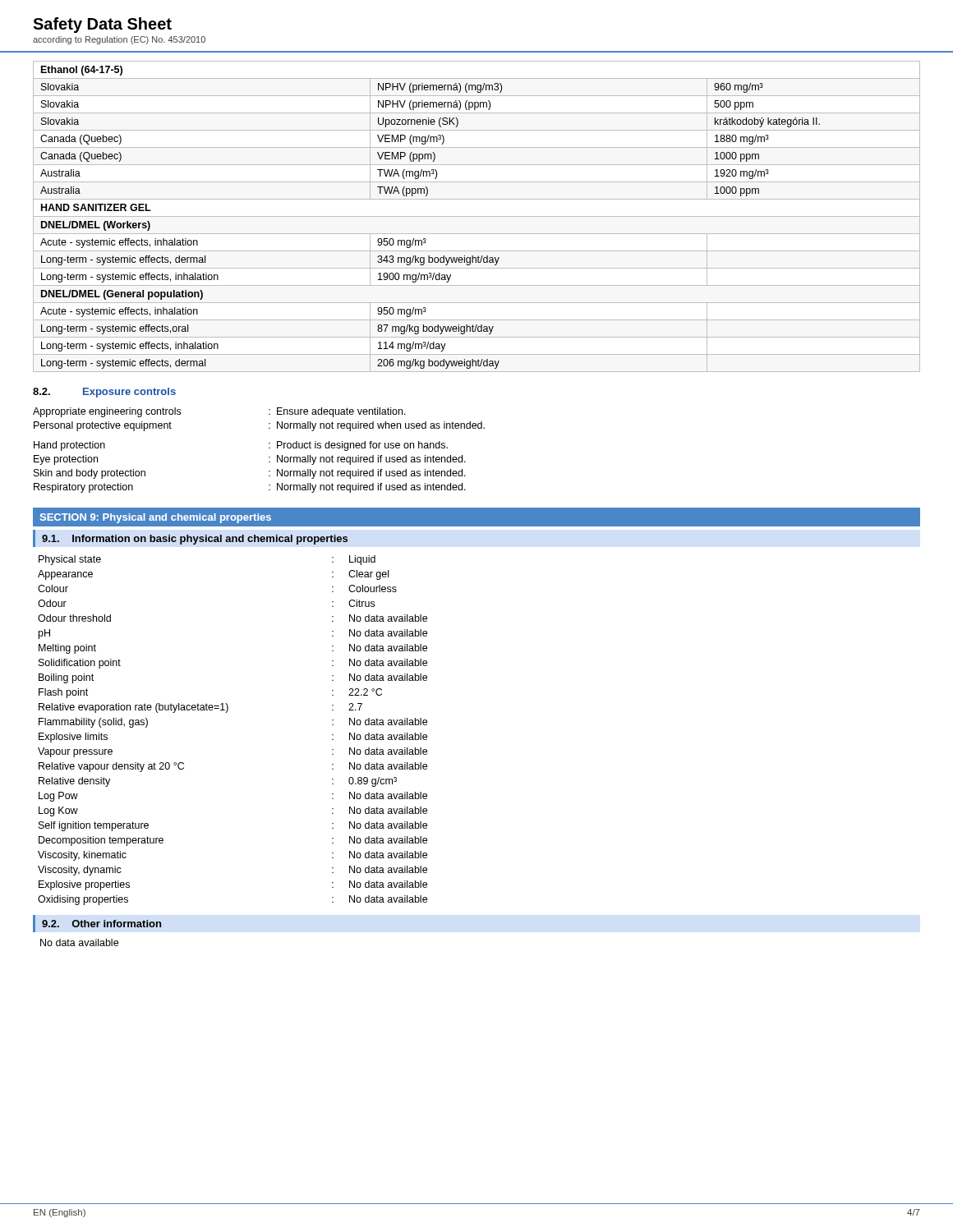
Task: Select the table that reads "TWA (mg/m³)"
Action: [x=476, y=216]
